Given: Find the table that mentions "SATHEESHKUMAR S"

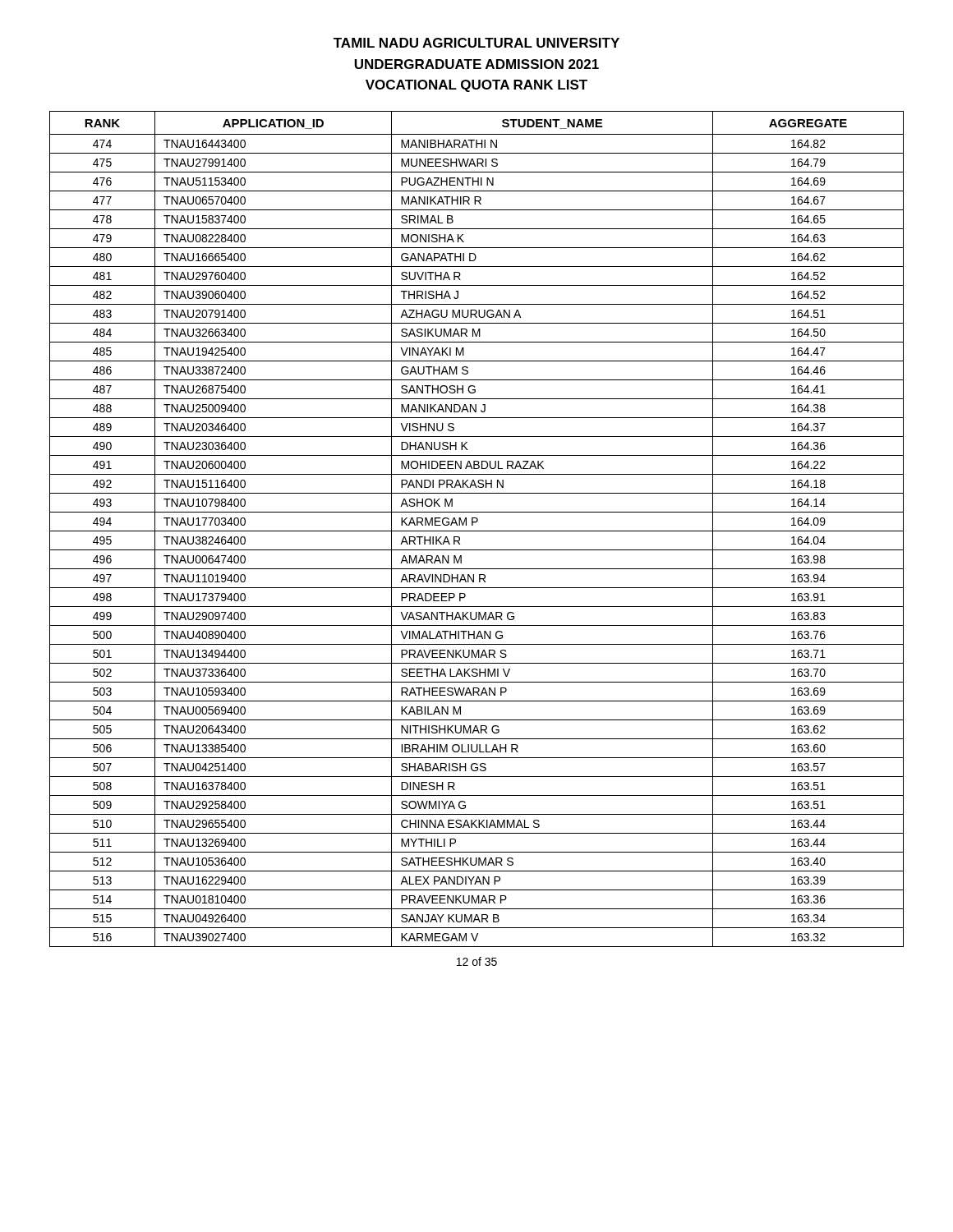Looking at the screenshot, I should point(476,529).
